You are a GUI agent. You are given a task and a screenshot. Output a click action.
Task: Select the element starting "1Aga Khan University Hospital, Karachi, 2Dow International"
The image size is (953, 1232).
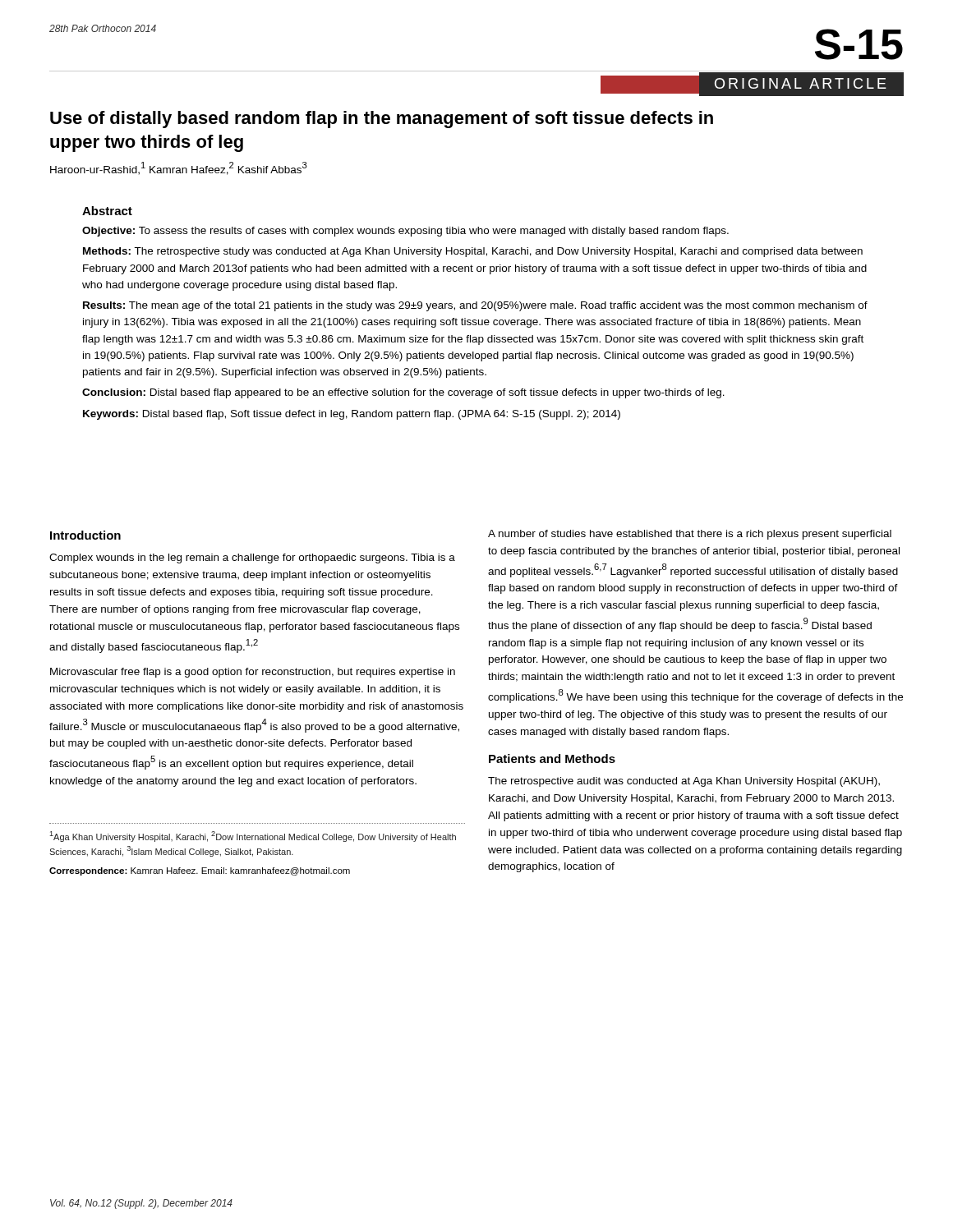click(257, 854)
